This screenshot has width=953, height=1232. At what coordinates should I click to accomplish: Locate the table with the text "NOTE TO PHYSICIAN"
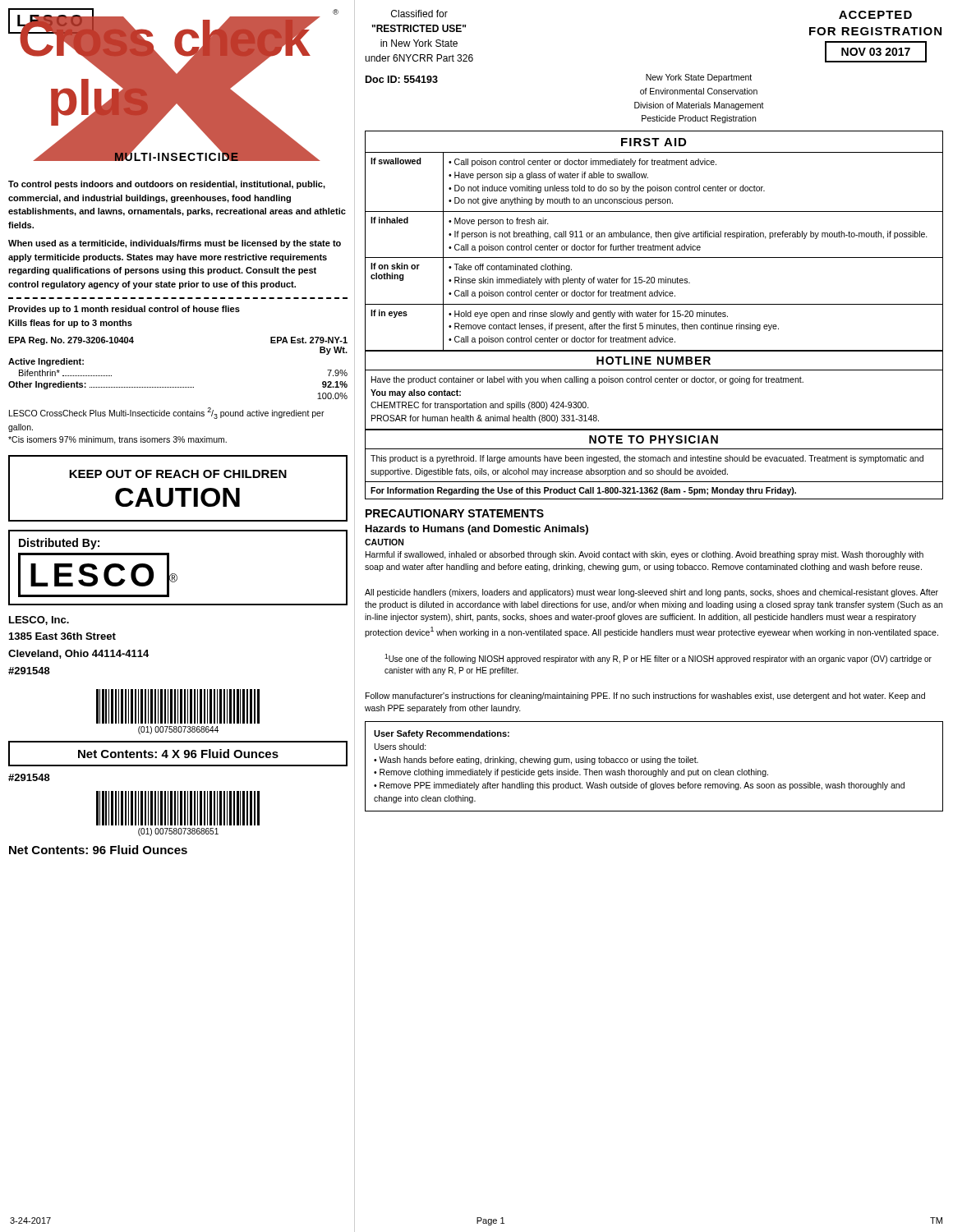[x=654, y=456]
